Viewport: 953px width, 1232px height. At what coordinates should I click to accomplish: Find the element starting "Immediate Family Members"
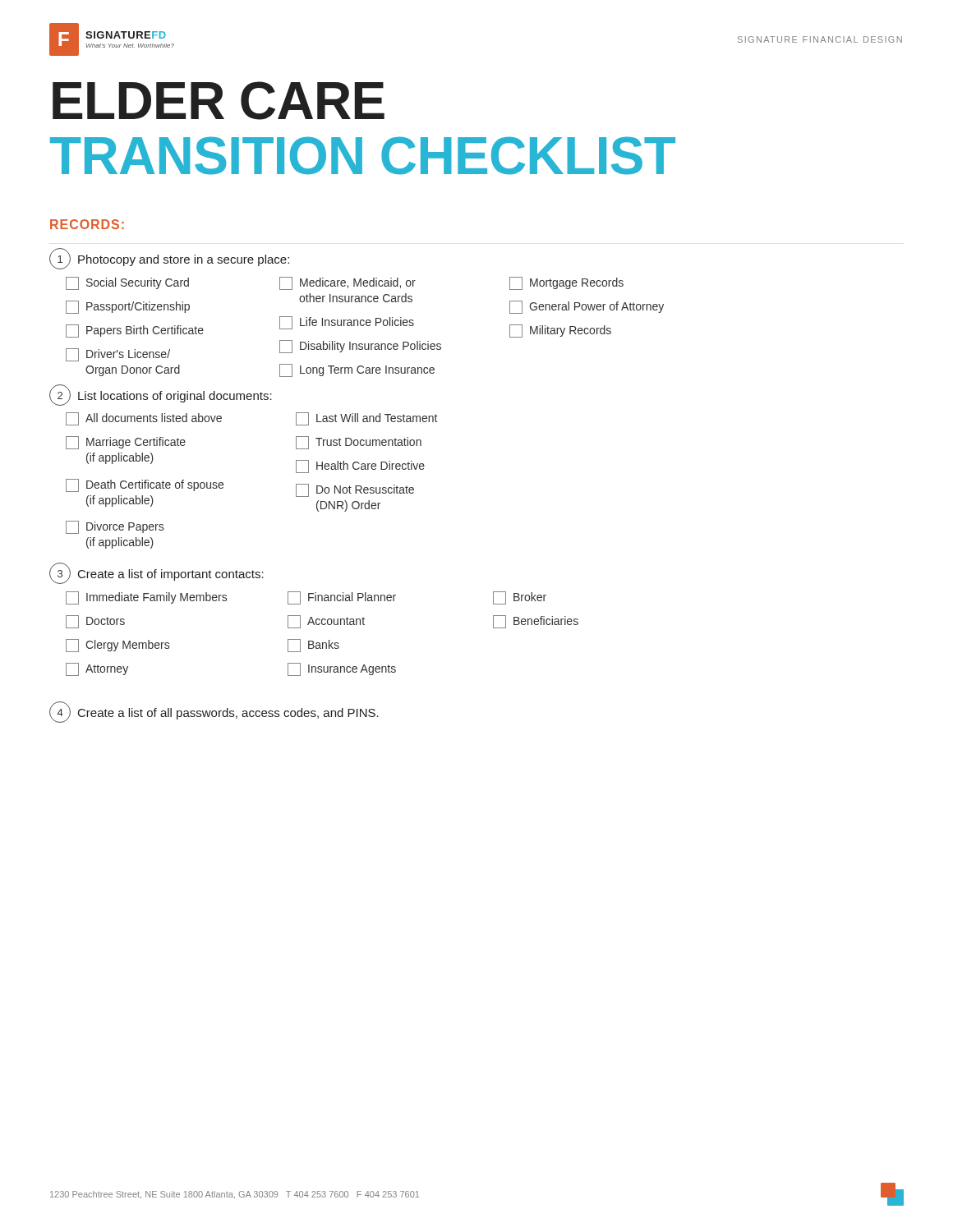point(362,633)
